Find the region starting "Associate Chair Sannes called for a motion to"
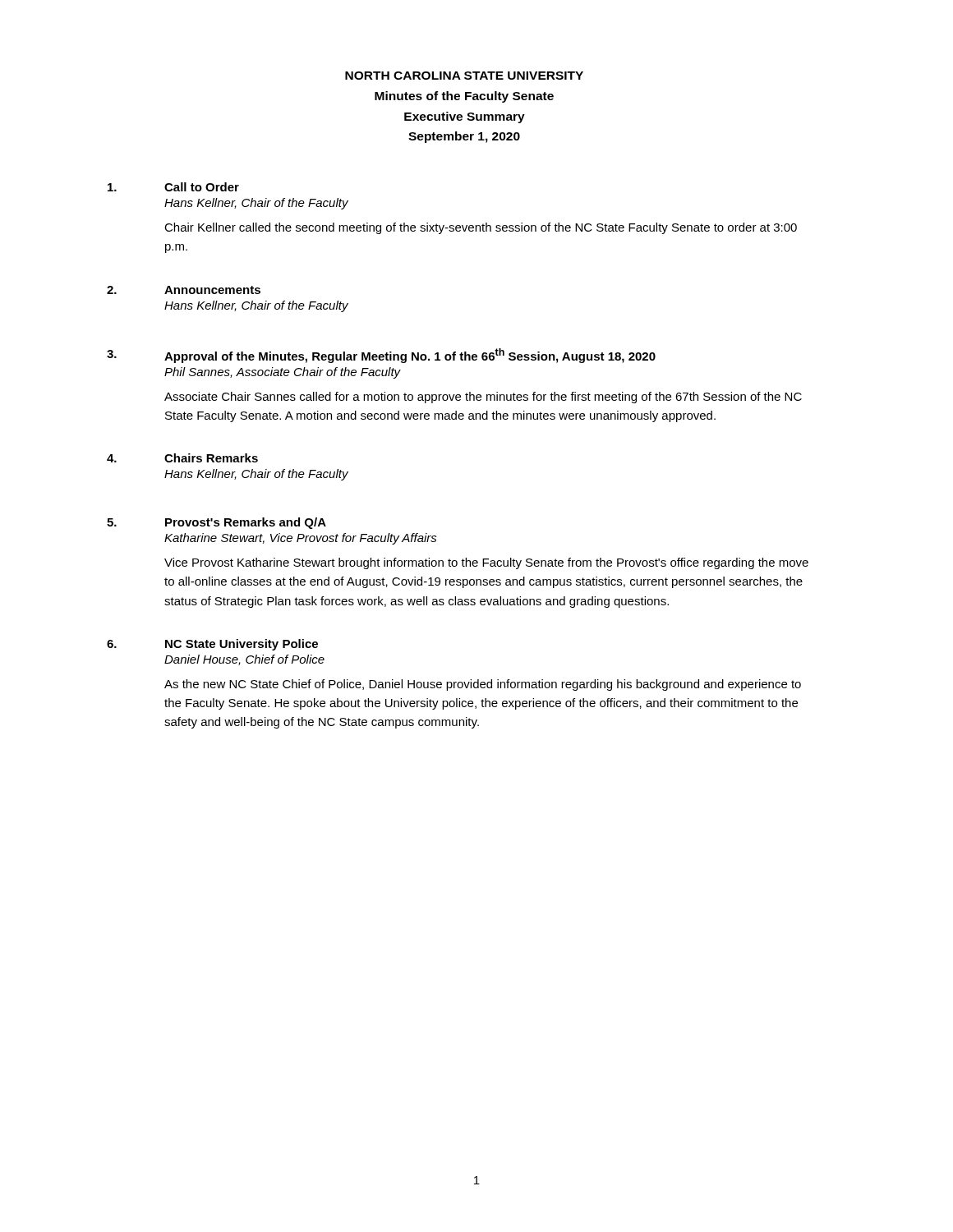The image size is (953, 1232). (483, 406)
